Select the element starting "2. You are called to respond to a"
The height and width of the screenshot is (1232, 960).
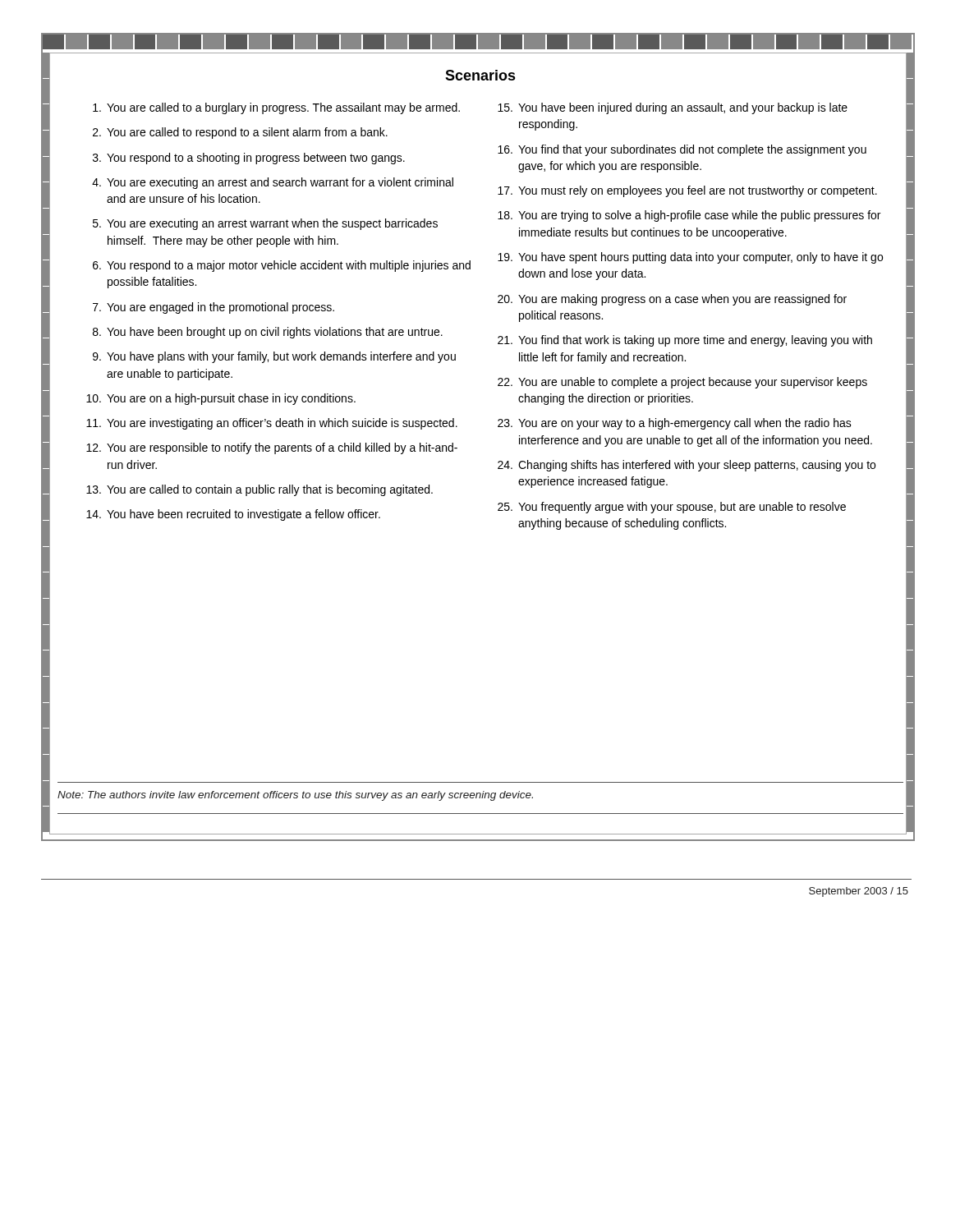[233, 133]
